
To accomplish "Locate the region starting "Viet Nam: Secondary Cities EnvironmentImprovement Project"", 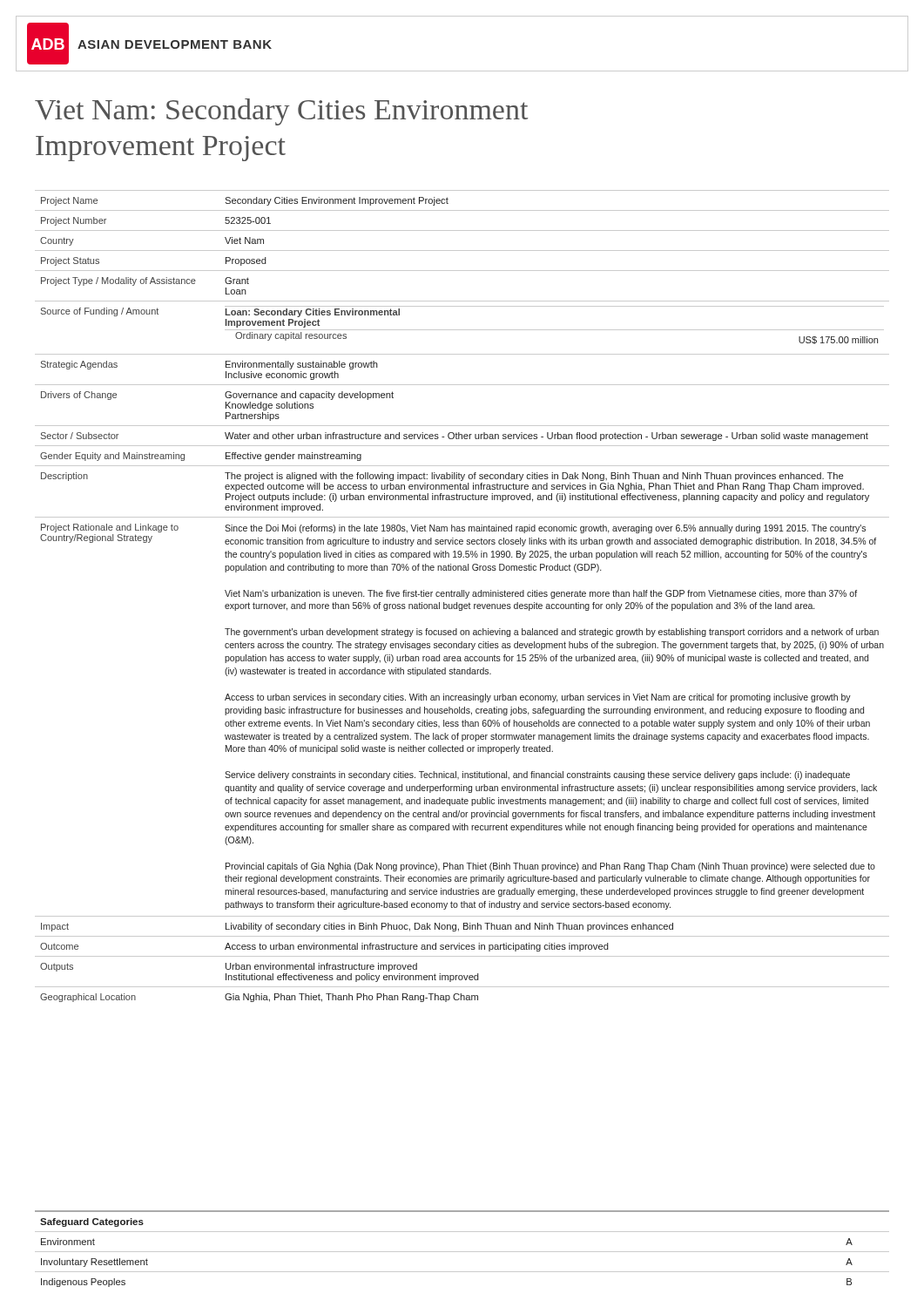I will pyautogui.click(x=462, y=128).
